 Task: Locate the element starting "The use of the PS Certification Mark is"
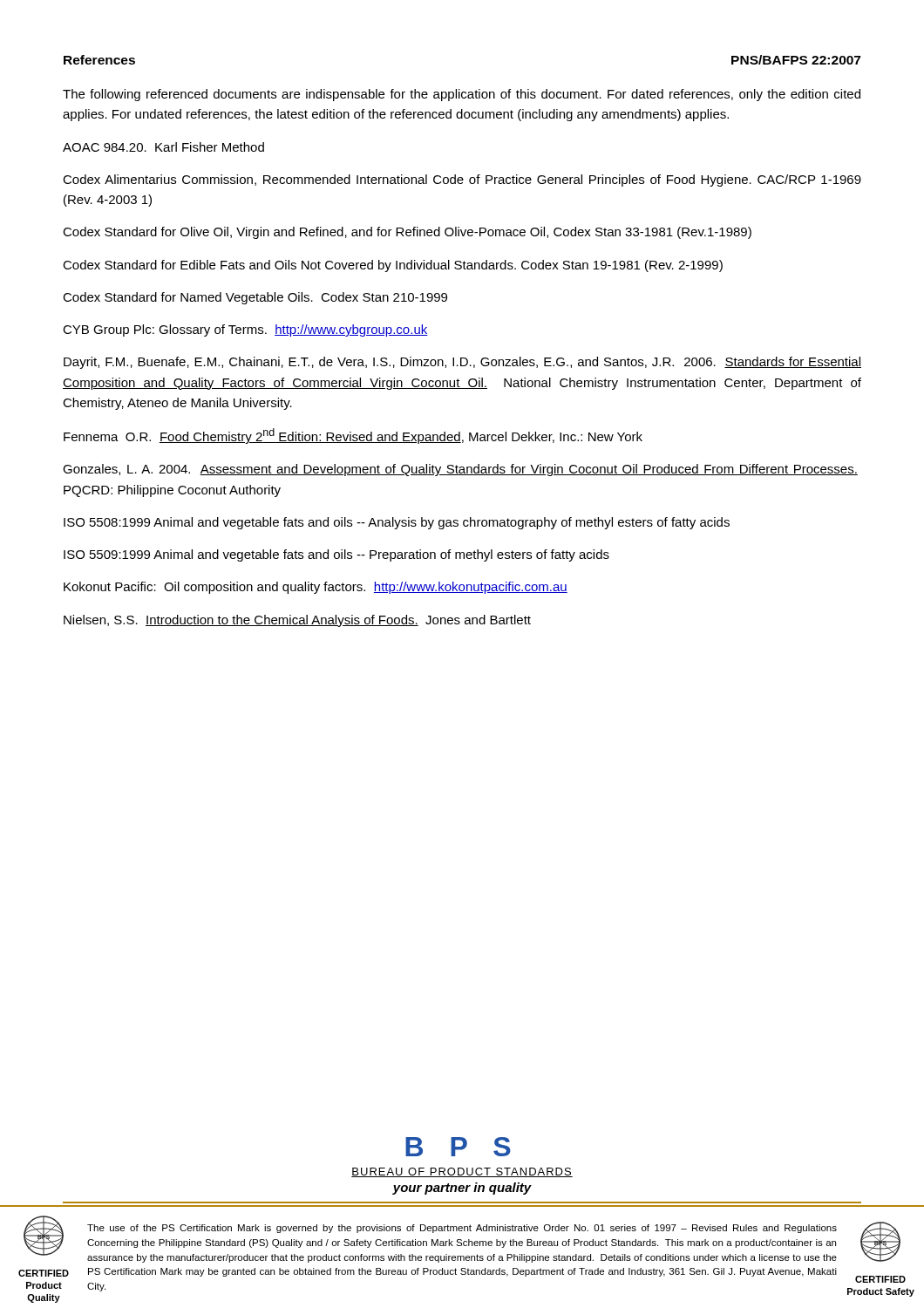462,1257
